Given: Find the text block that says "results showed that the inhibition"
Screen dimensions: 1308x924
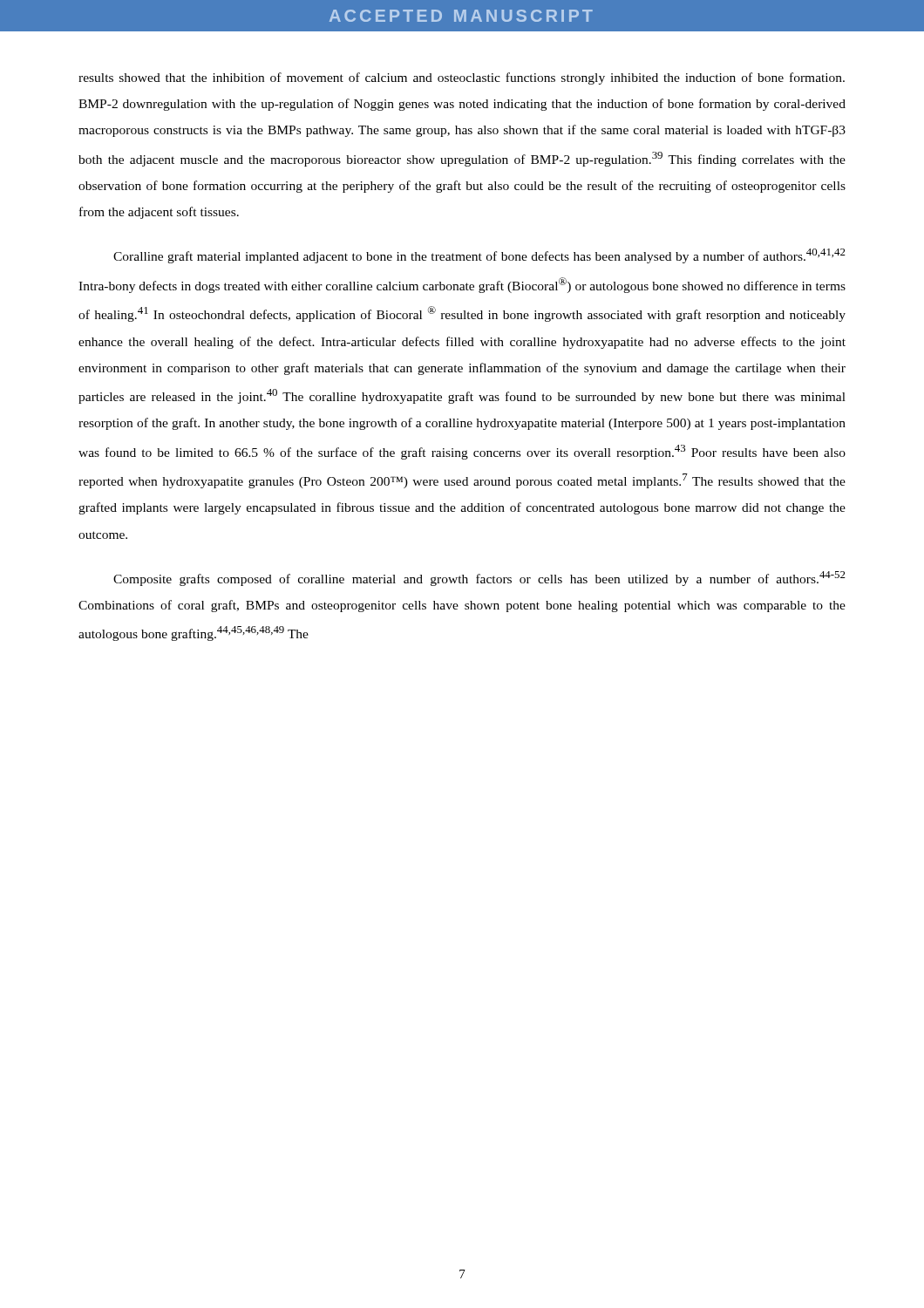Looking at the screenshot, I should point(462,145).
